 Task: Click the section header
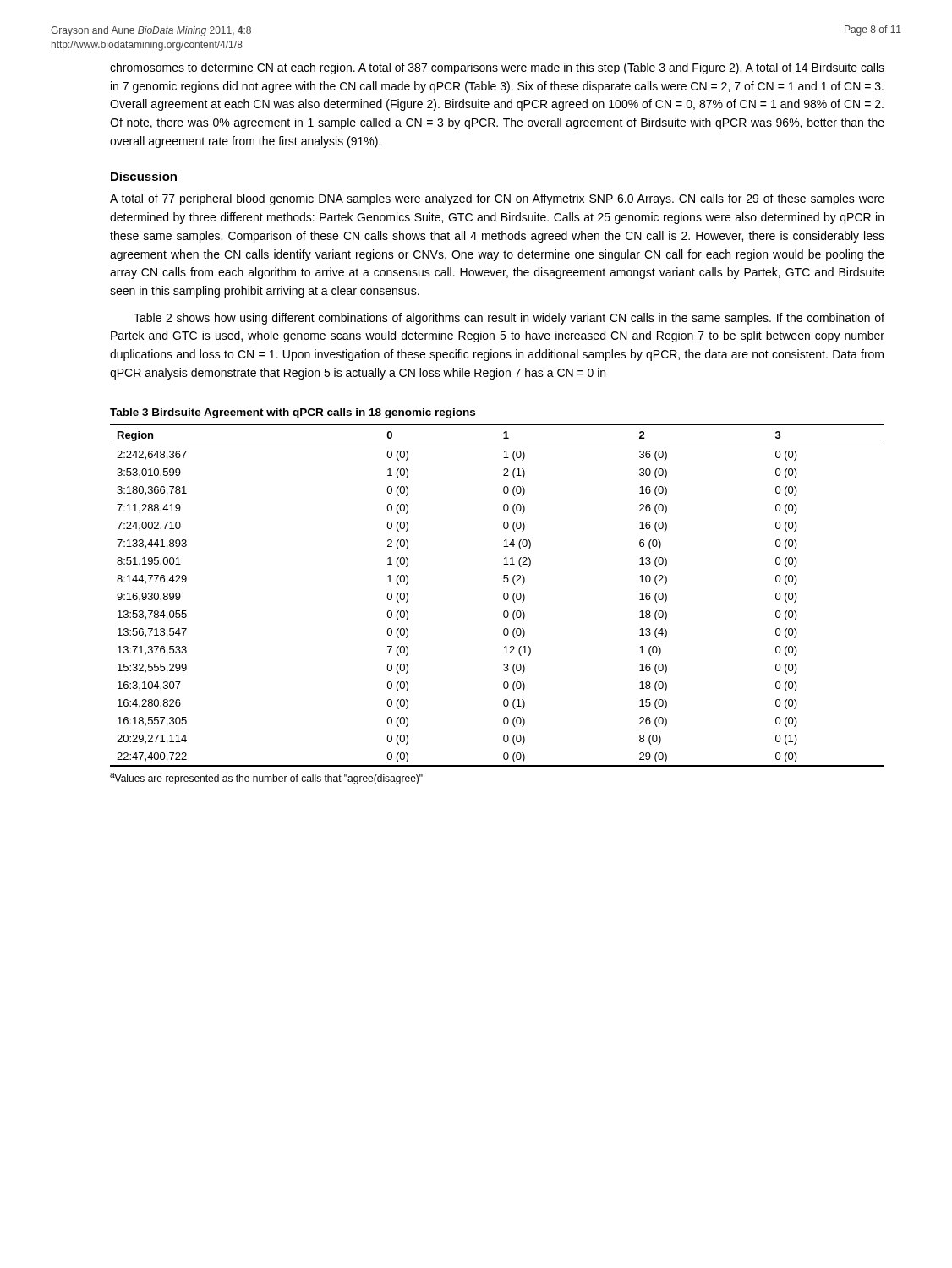(144, 177)
